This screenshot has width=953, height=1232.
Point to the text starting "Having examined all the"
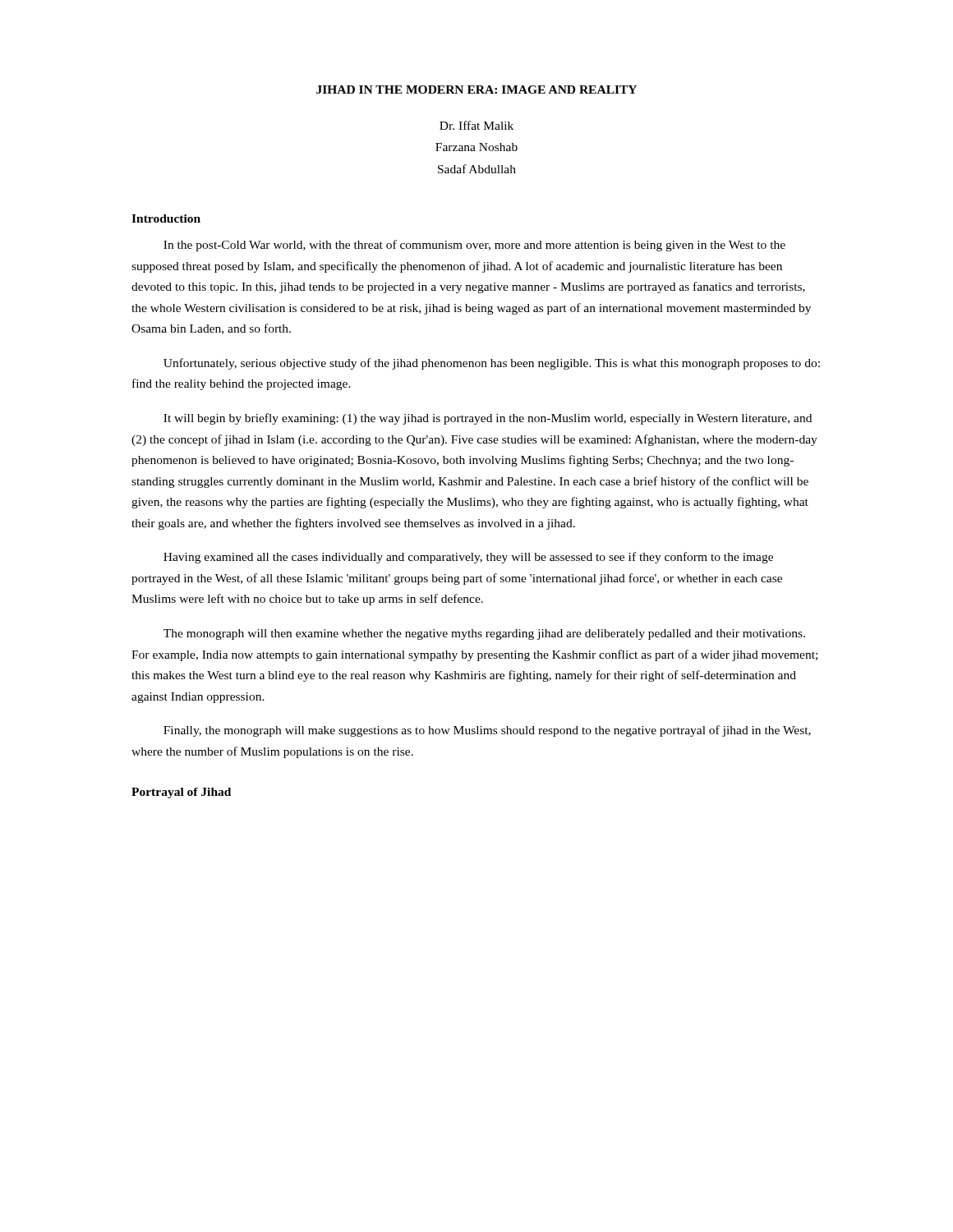[457, 578]
